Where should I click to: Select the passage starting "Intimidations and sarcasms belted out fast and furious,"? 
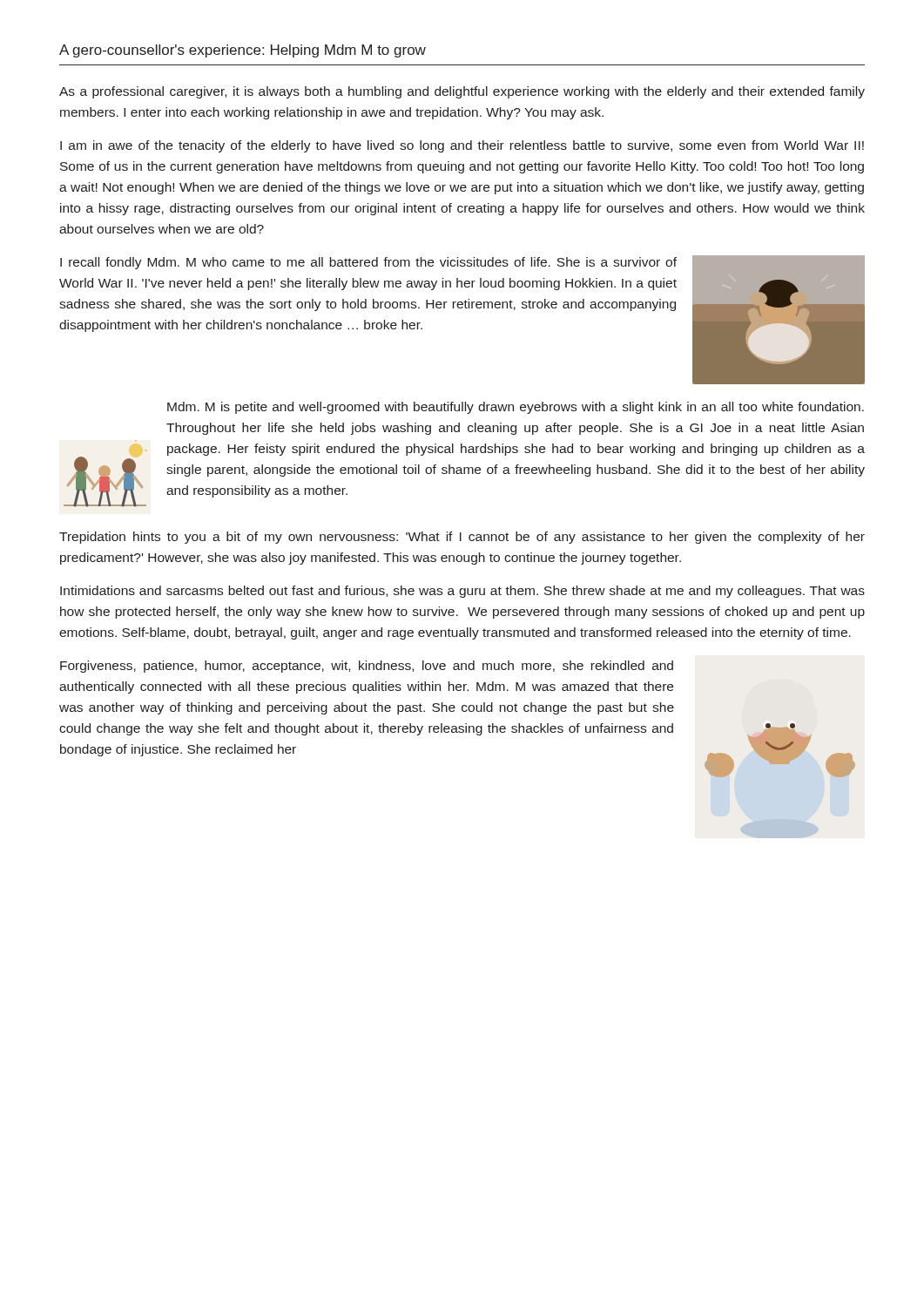[x=462, y=611]
